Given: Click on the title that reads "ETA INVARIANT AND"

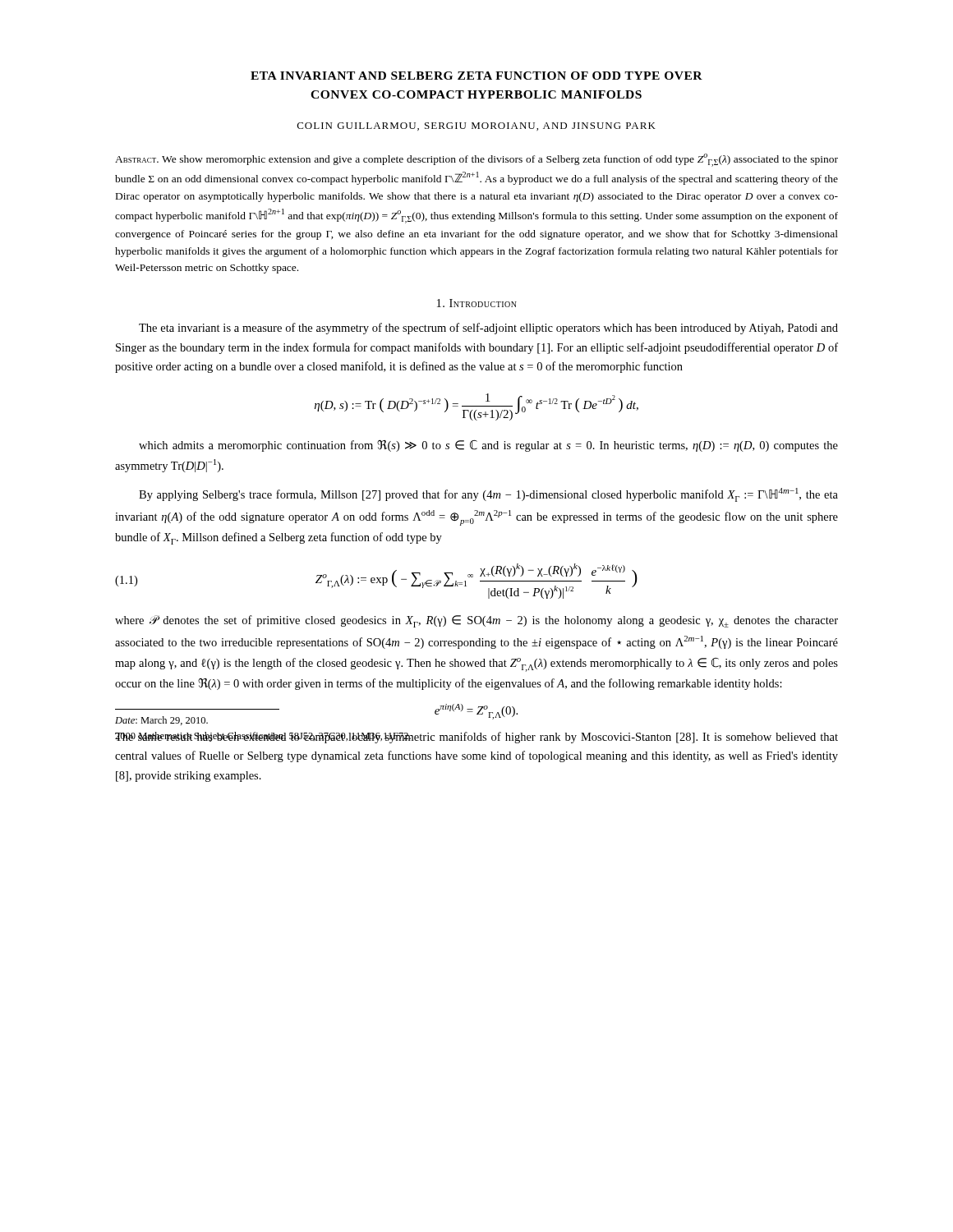Looking at the screenshot, I should (x=476, y=85).
